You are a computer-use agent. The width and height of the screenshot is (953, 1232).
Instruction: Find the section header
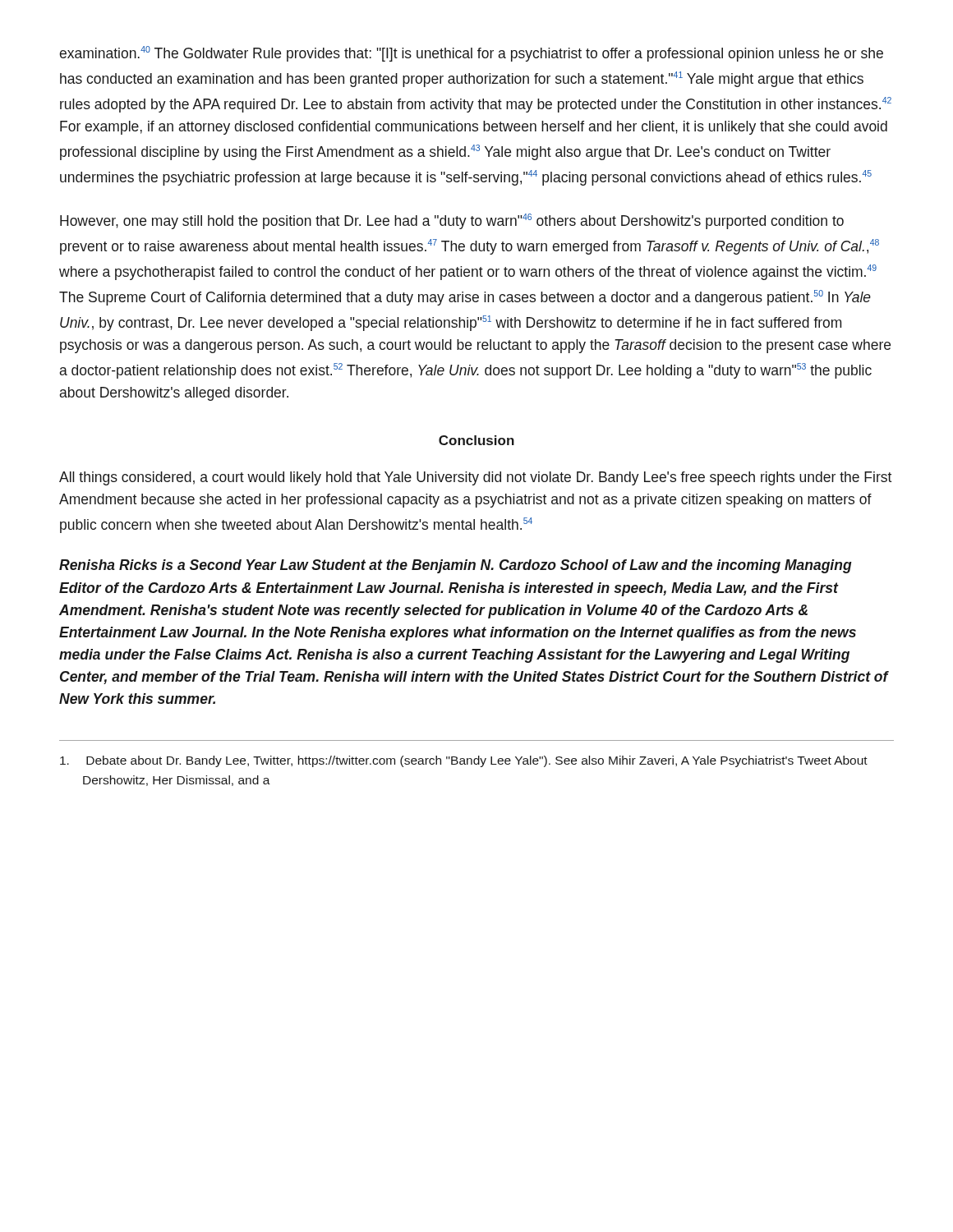pyautogui.click(x=476, y=441)
